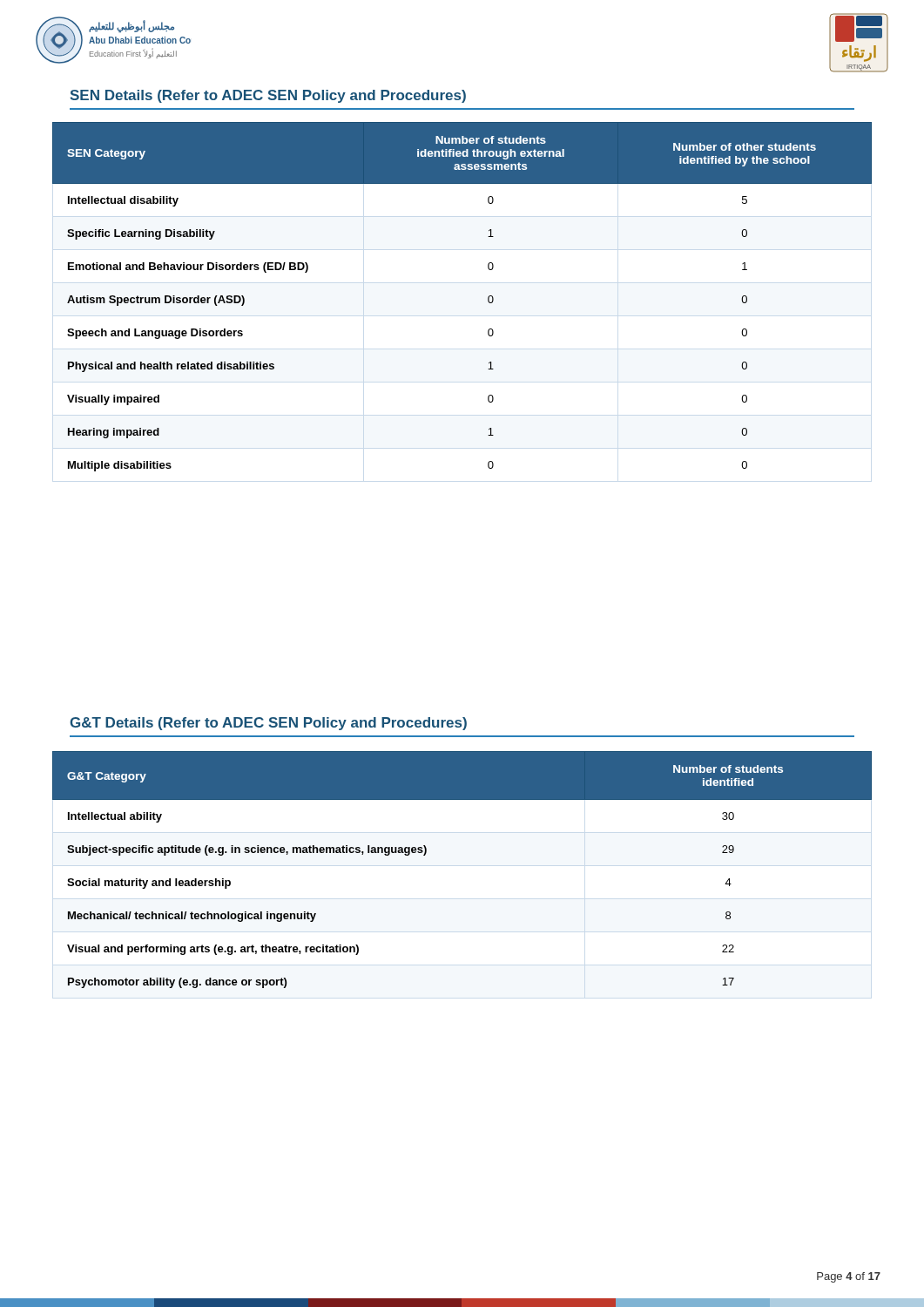Select the block starting "SEN Details (Refer to ADEC SEN"
Screen dimensions: 1307x924
[x=462, y=98]
